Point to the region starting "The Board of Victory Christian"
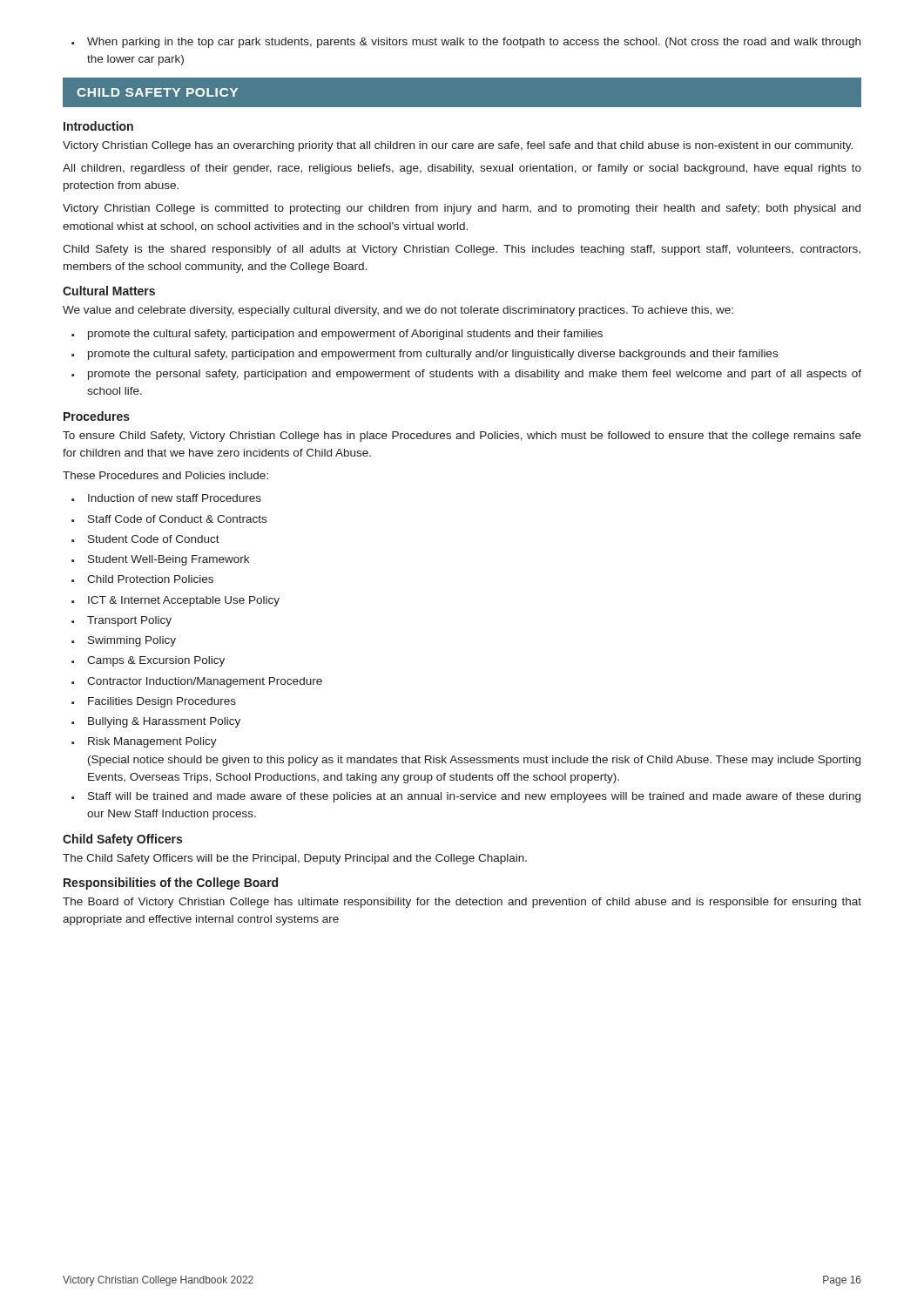Viewport: 924px width, 1307px height. 462,910
